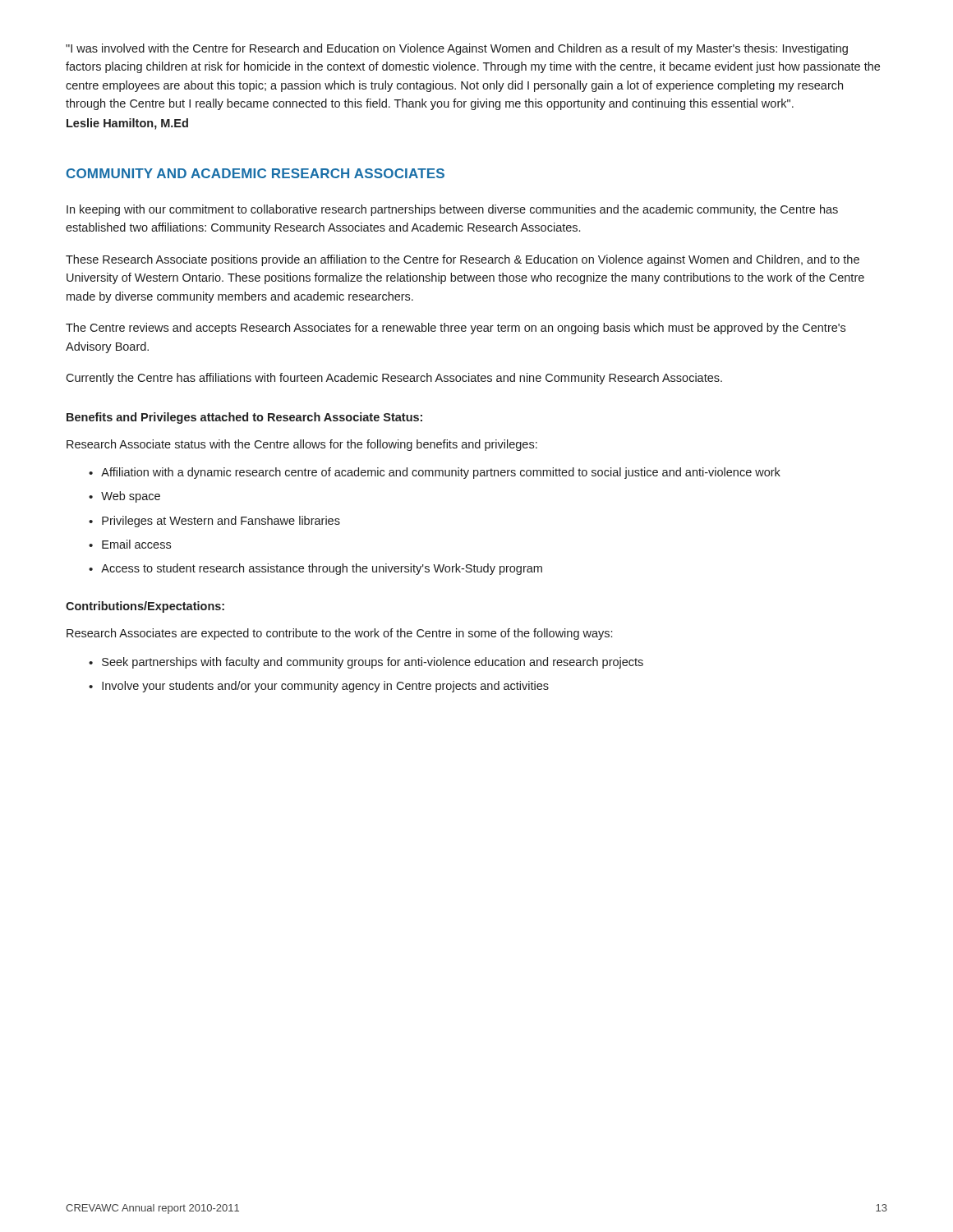Point to the block starting "Research Associates are"
Viewport: 953px width, 1232px height.
point(340,634)
